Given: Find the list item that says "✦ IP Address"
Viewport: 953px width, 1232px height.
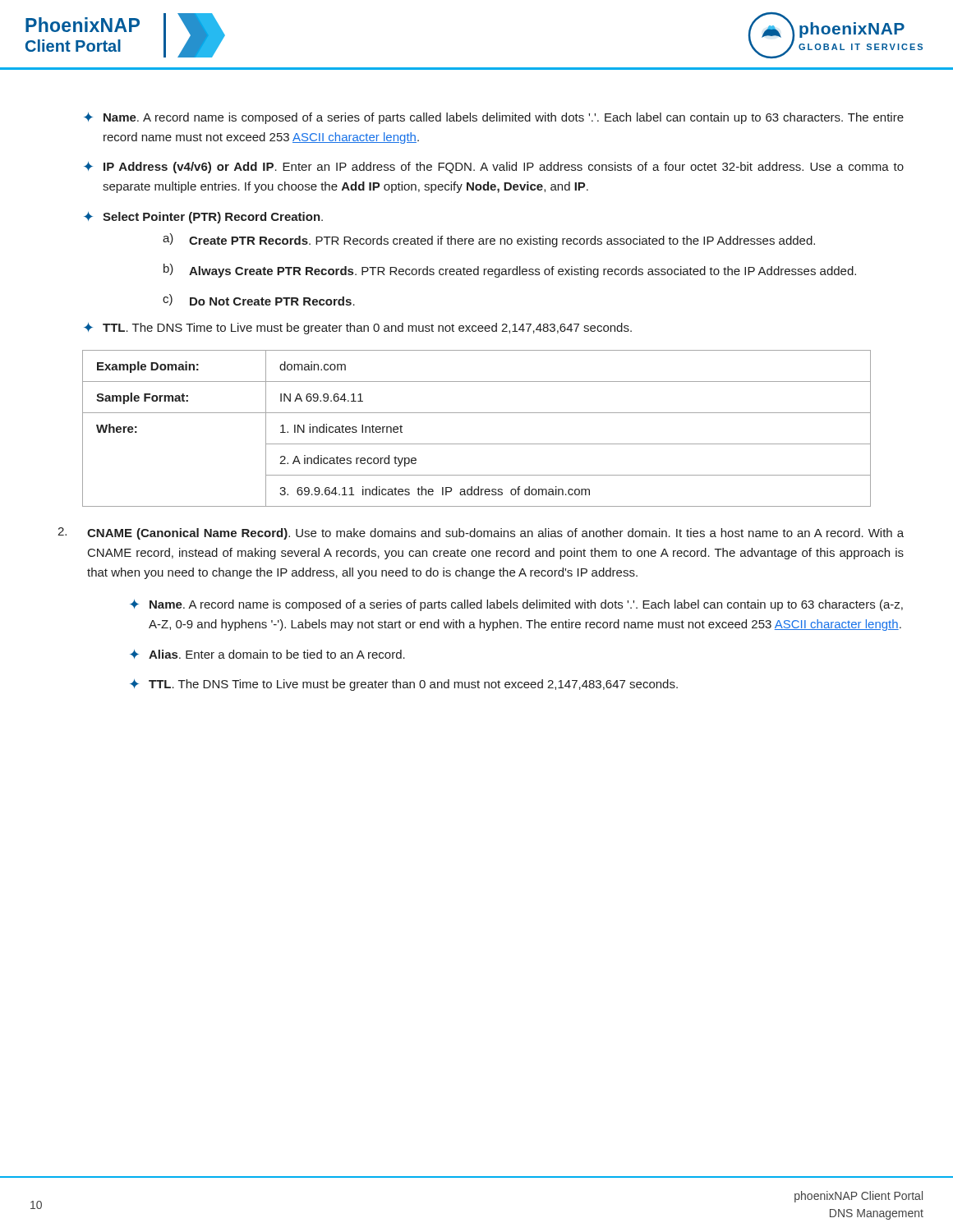Looking at the screenshot, I should [x=493, y=177].
